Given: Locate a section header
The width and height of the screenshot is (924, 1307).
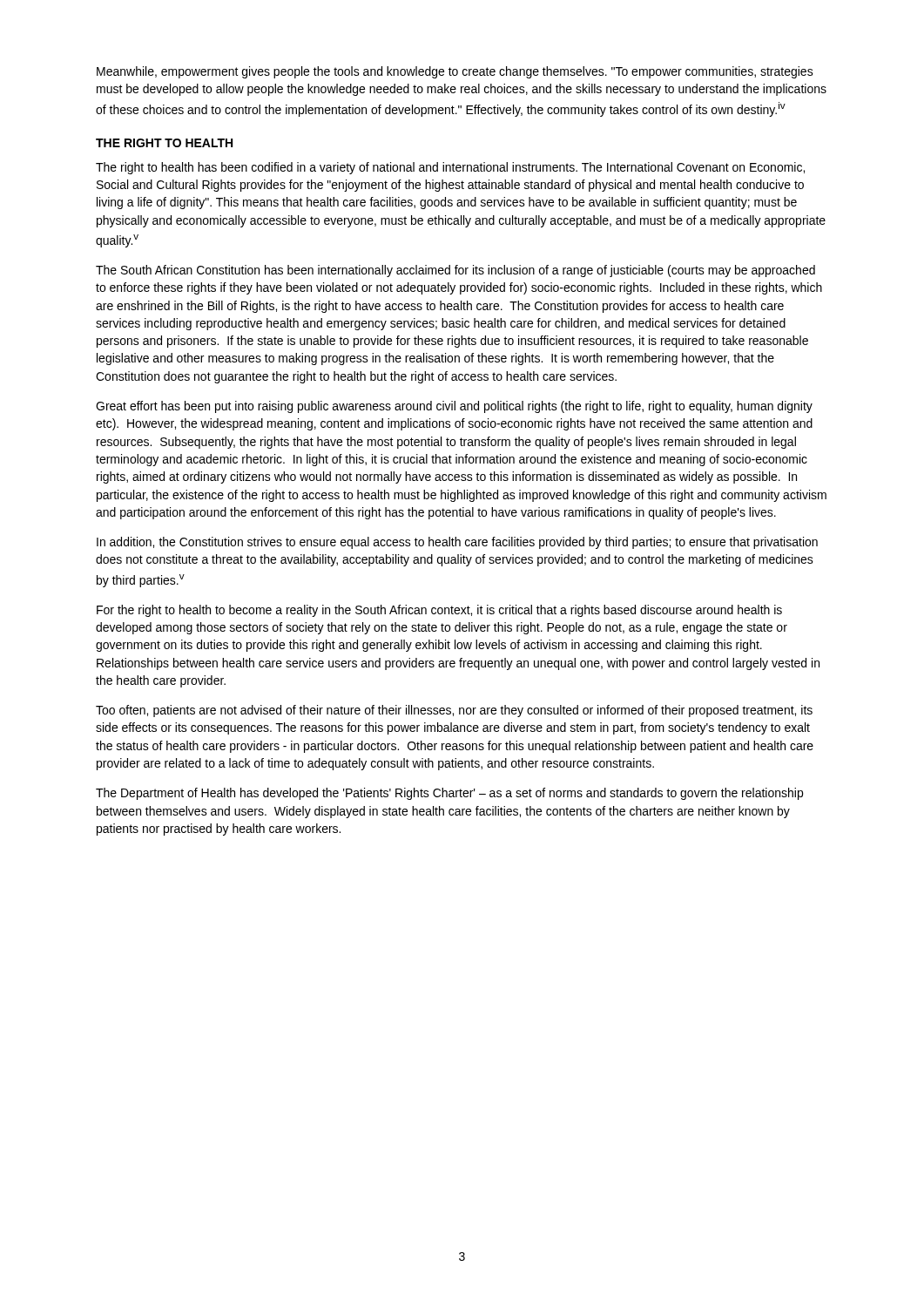Looking at the screenshot, I should click(462, 143).
